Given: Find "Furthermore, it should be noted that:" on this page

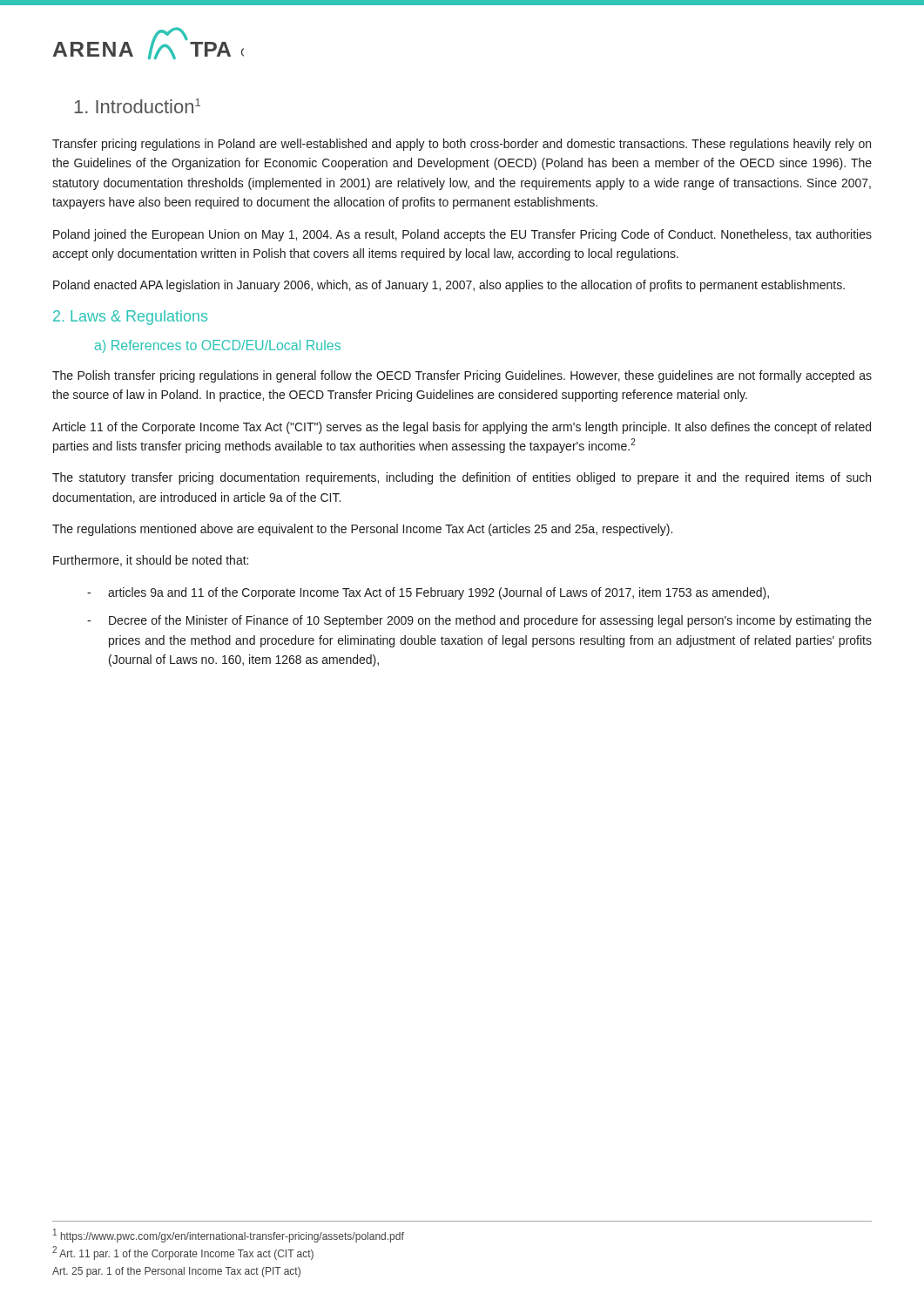Looking at the screenshot, I should point(151,561).
